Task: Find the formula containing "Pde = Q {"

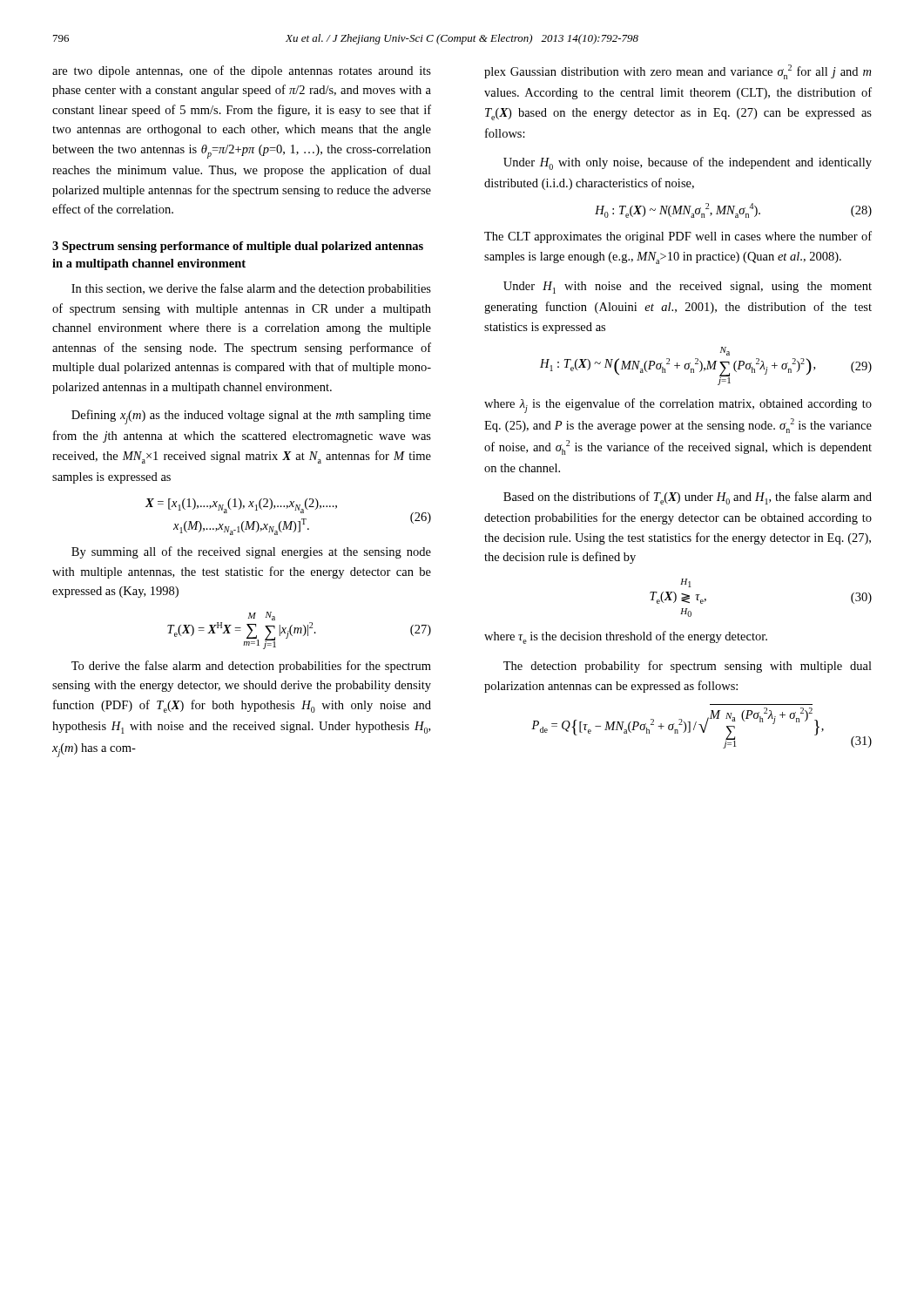Action: tap(678, 727)
